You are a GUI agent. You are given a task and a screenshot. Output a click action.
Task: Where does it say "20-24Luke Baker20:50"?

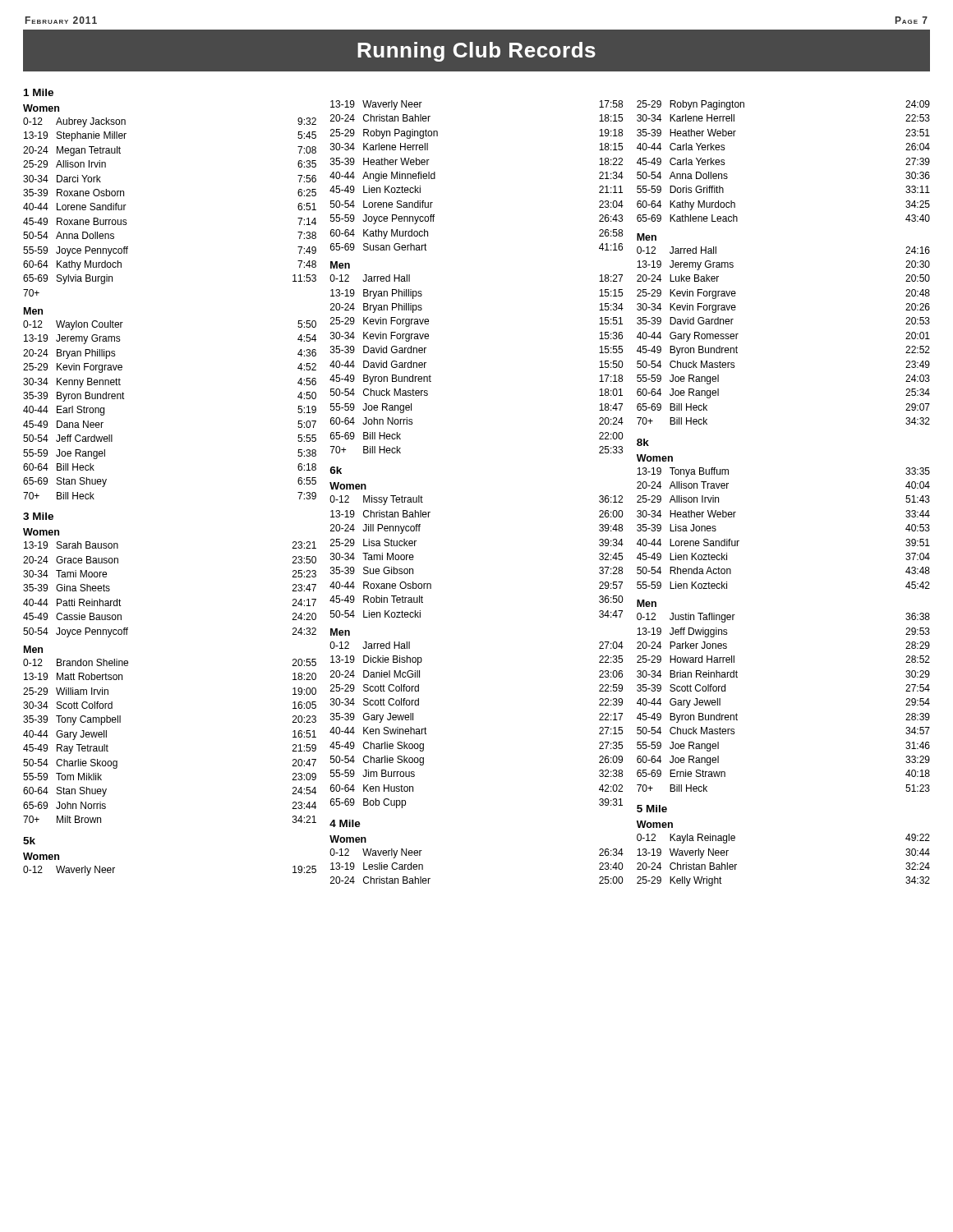(x=646, y=278)
